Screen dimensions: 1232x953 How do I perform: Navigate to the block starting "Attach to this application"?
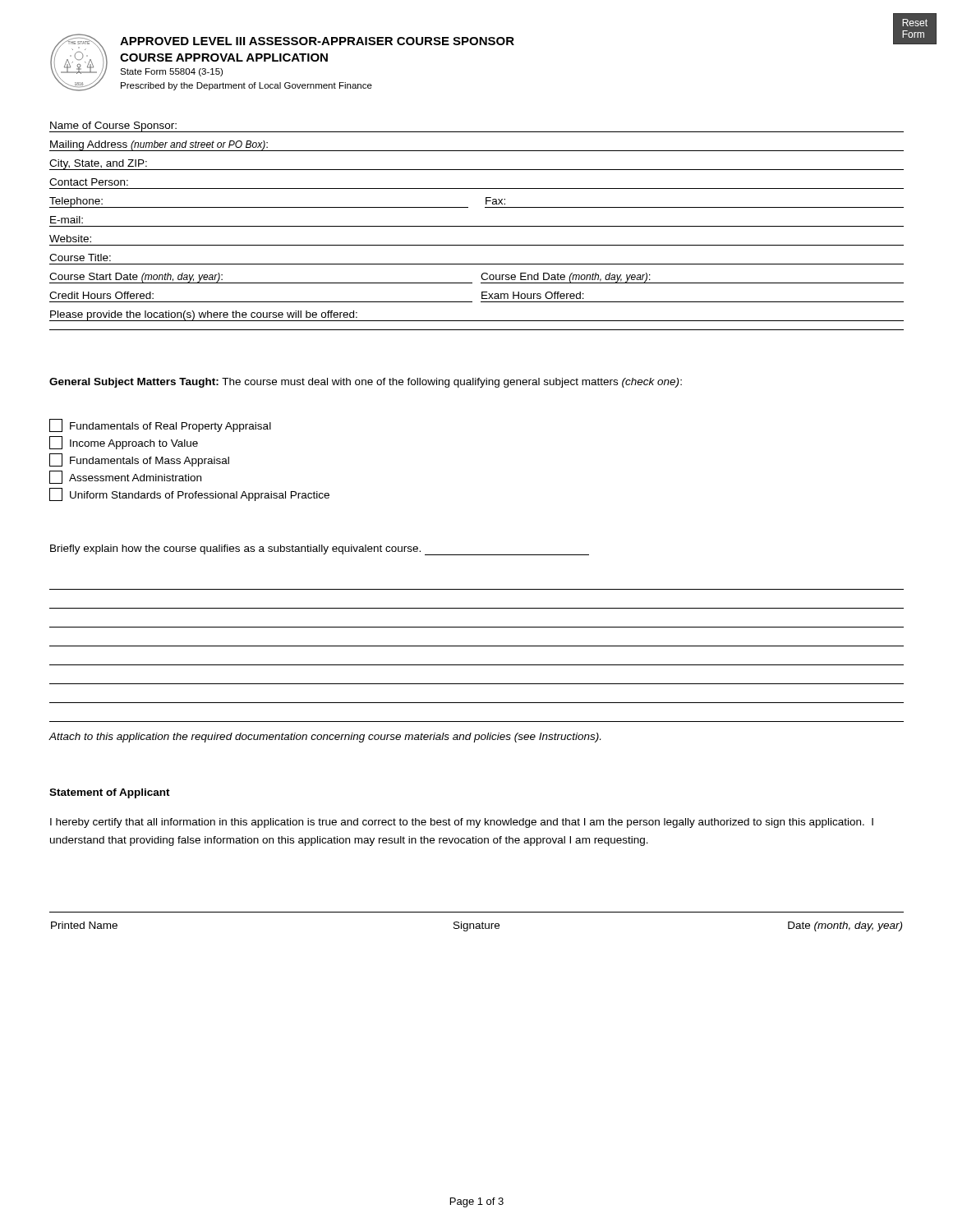[x=326, y=736]
